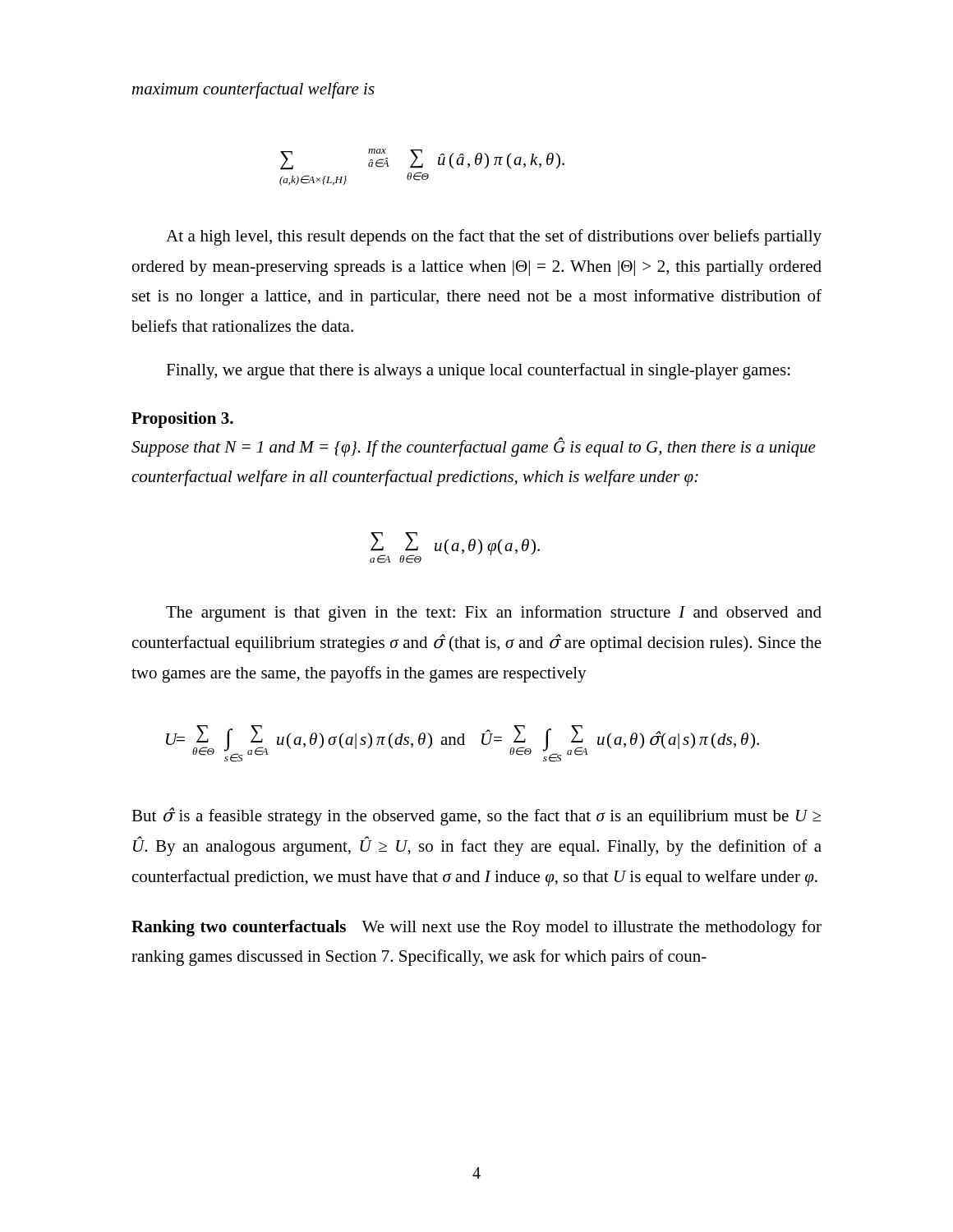Click on the section header containing "Proposition 3."
This screenshot has height=1232, width=953.
coord(183,418)
